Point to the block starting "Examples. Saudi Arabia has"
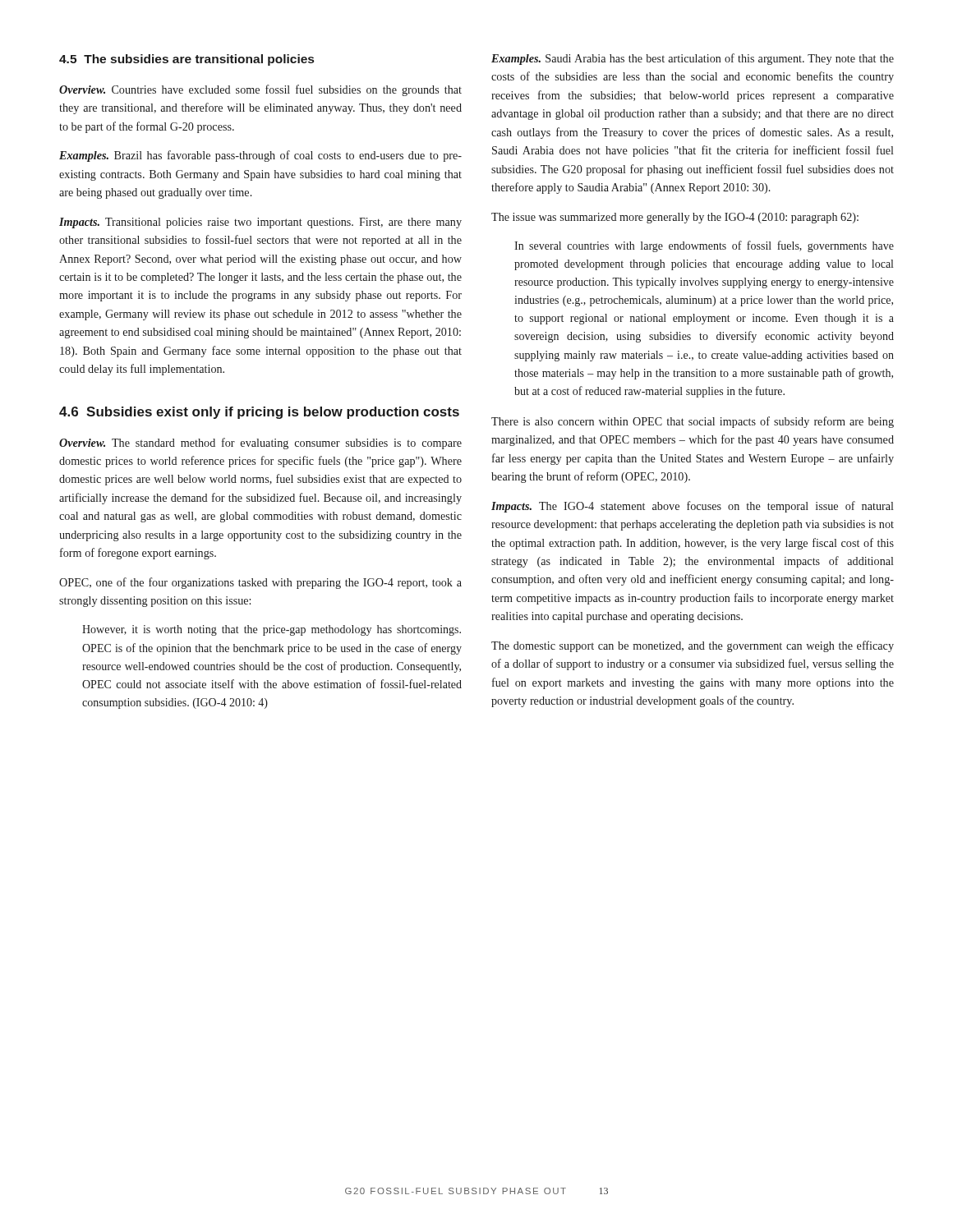Image resolution: width=953 pixels, height=1232 pixels. (x=693, y=123)
